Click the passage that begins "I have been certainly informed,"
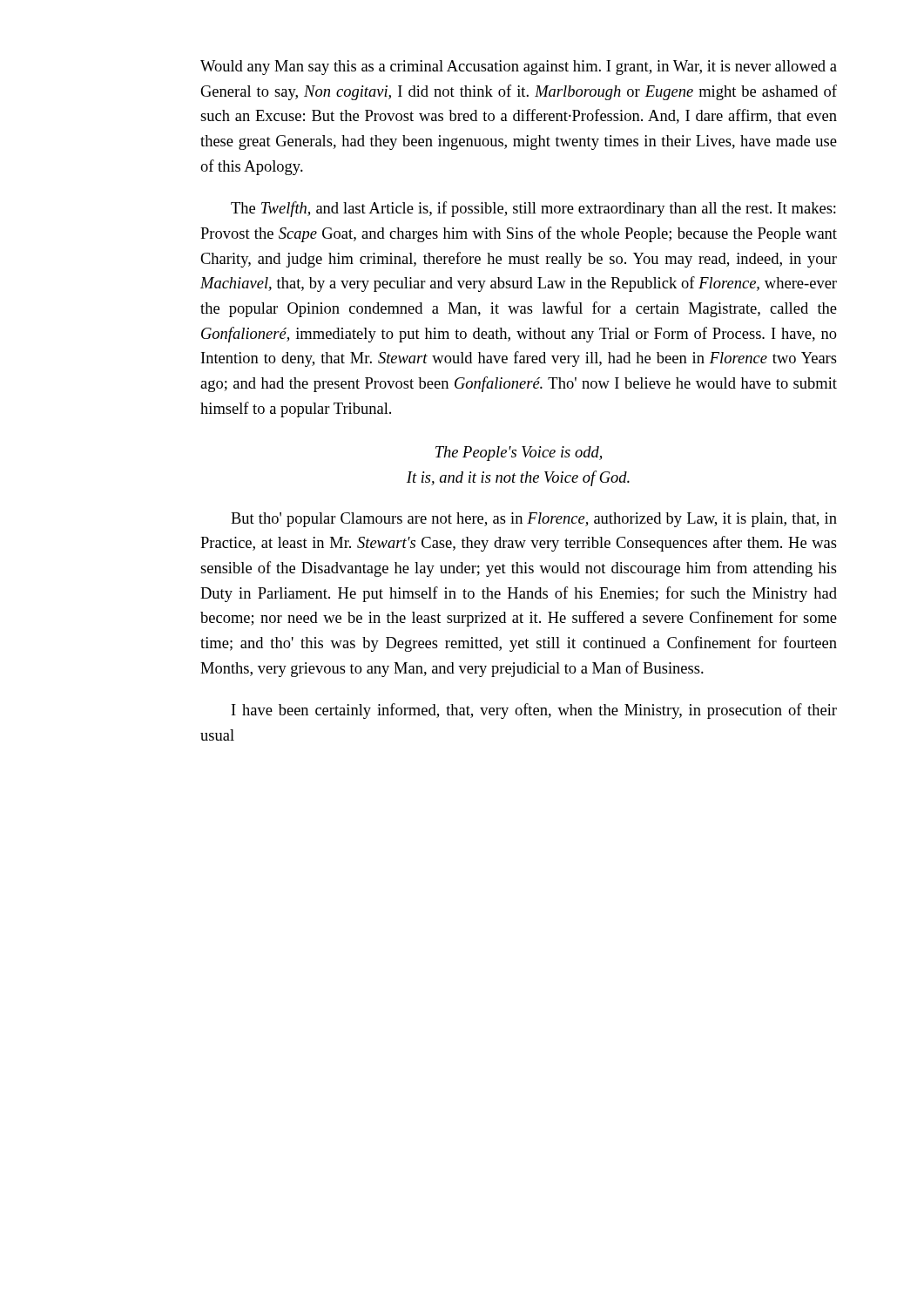 point(519,723)
